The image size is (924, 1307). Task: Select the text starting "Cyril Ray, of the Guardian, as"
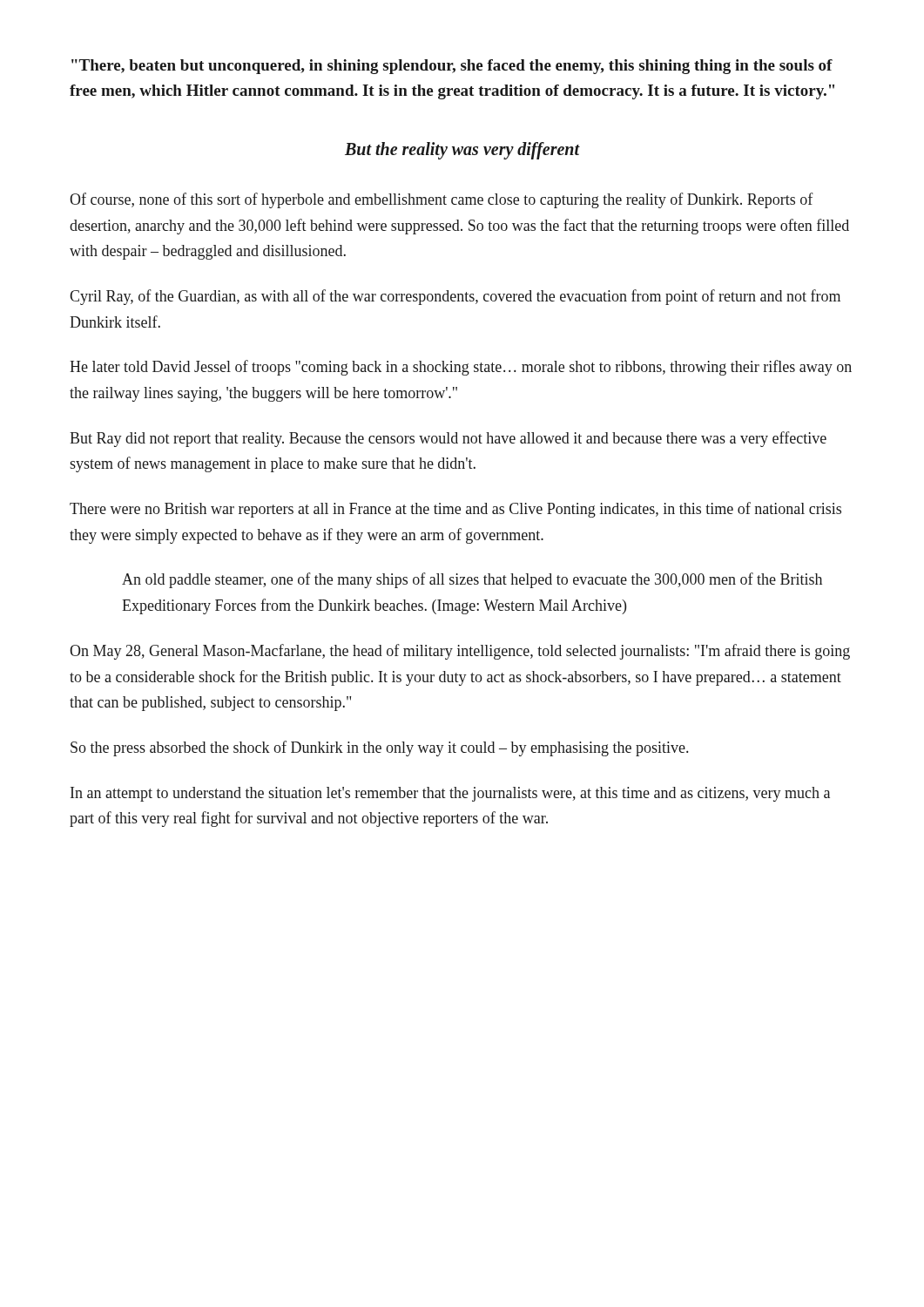(455, 309)
